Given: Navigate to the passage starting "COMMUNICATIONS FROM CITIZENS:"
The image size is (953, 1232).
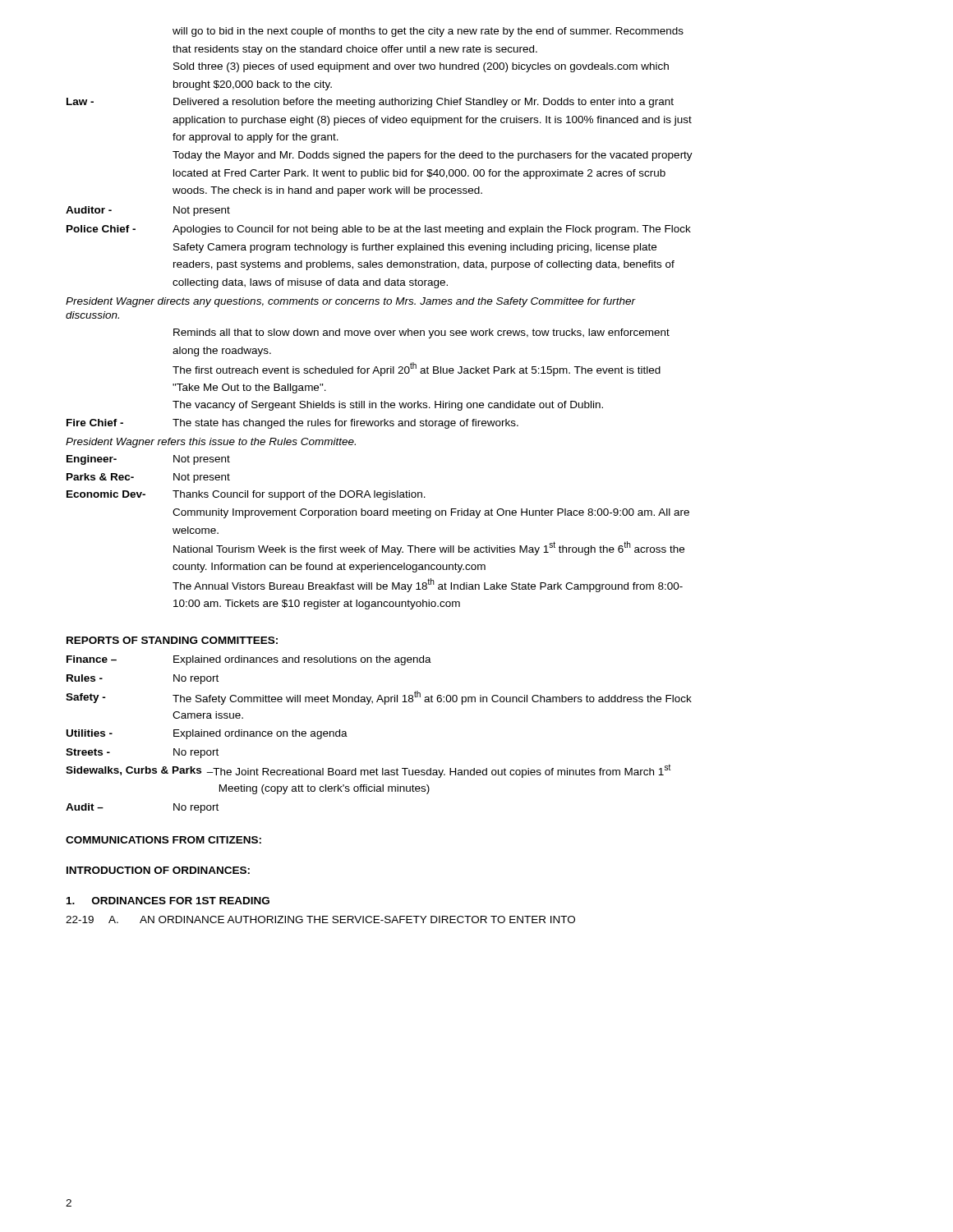Looking at the screenshot, I should click(164, 840).
